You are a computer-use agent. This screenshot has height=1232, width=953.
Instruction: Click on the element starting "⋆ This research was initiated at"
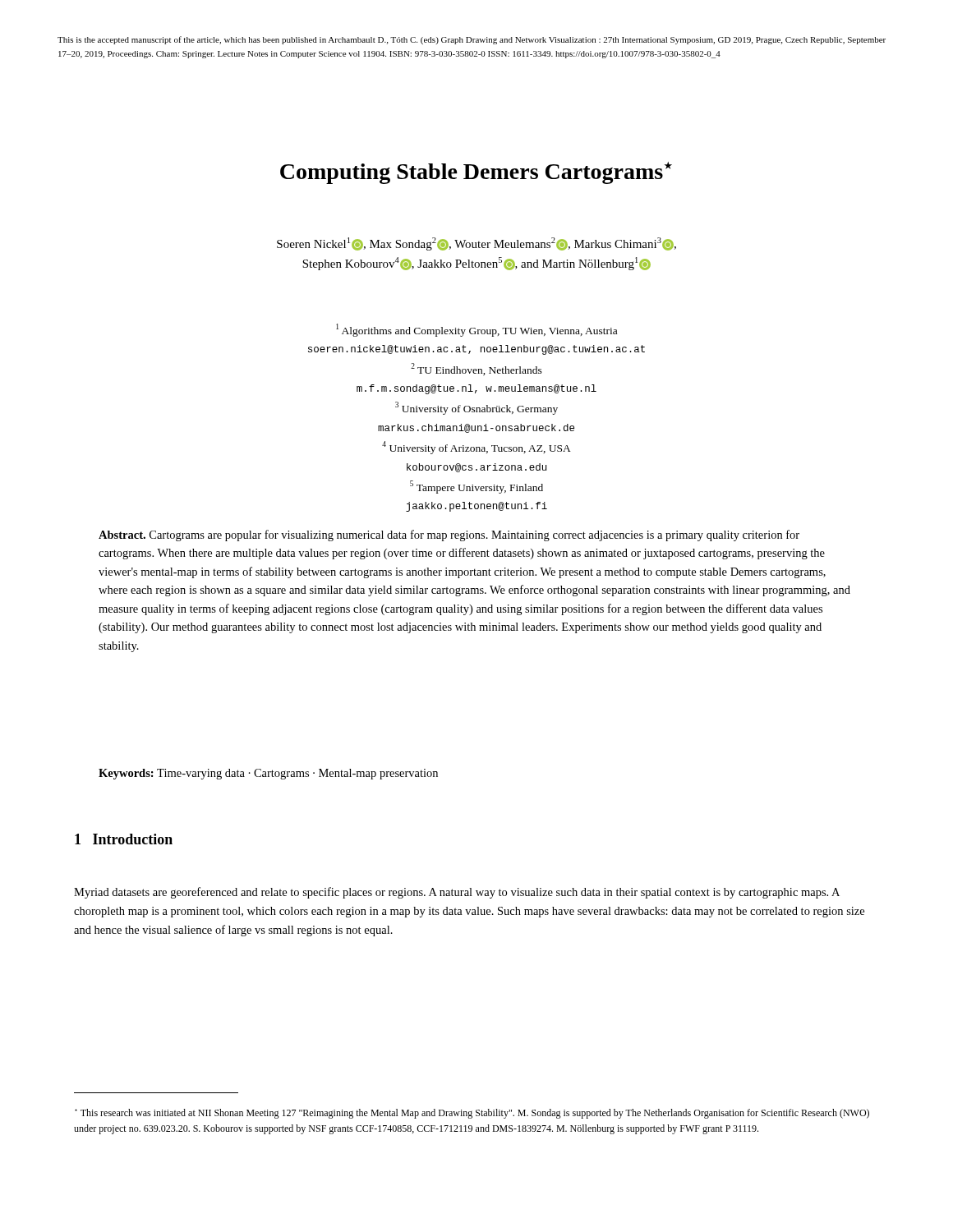472,1120
